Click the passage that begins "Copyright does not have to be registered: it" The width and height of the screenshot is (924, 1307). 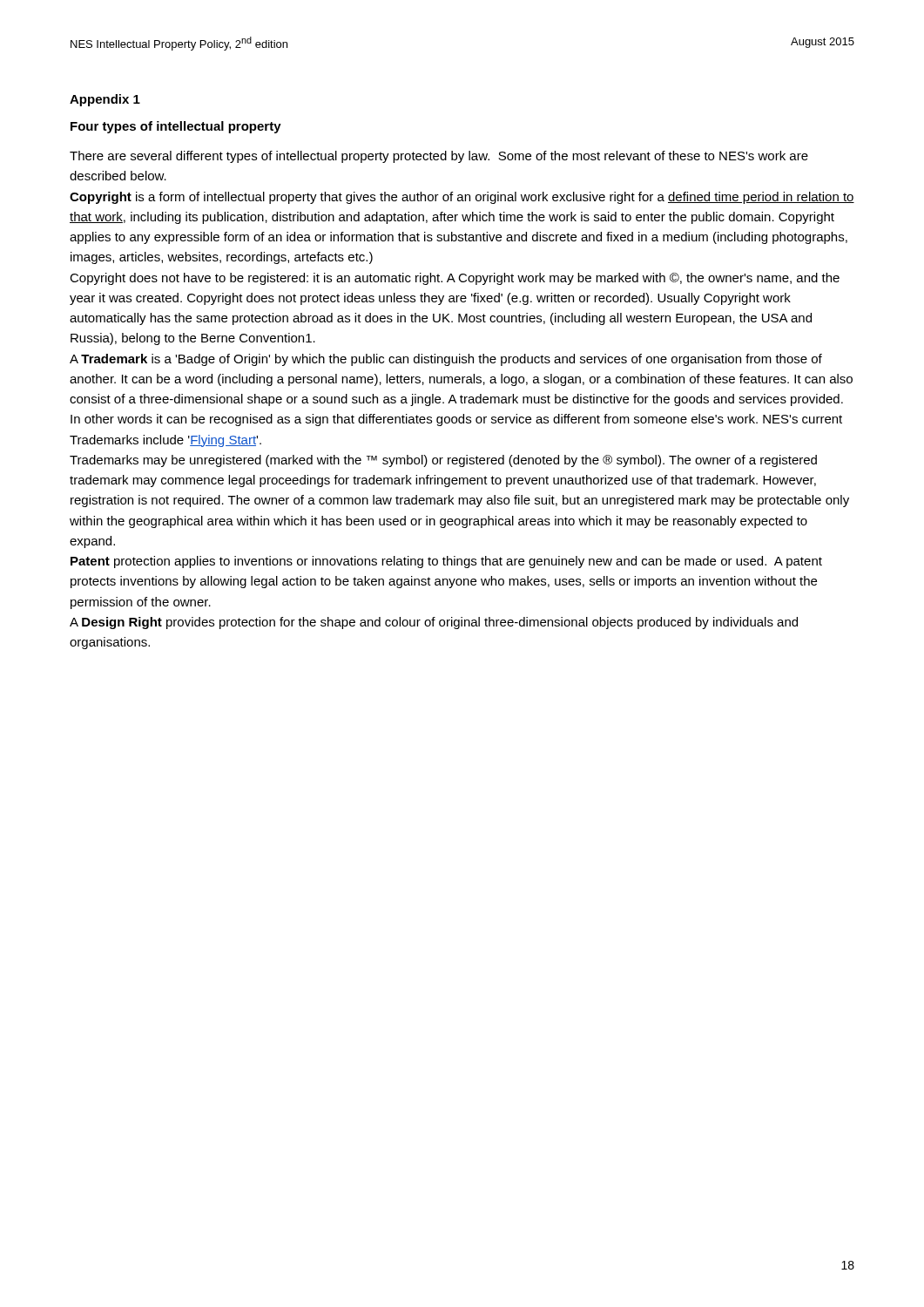click(x=455, y=307)
